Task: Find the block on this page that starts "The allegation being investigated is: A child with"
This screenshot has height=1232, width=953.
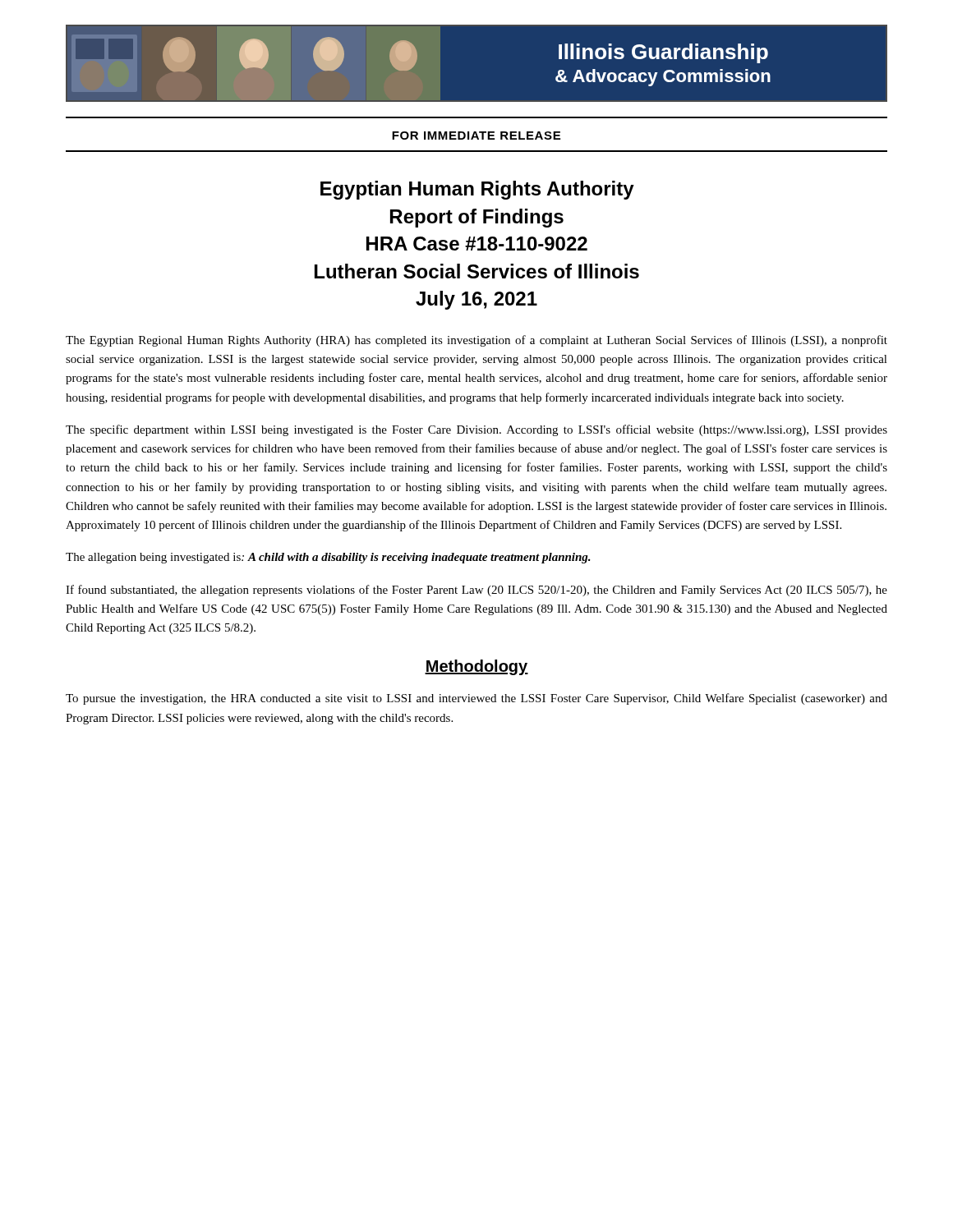Action: point(328,557)
